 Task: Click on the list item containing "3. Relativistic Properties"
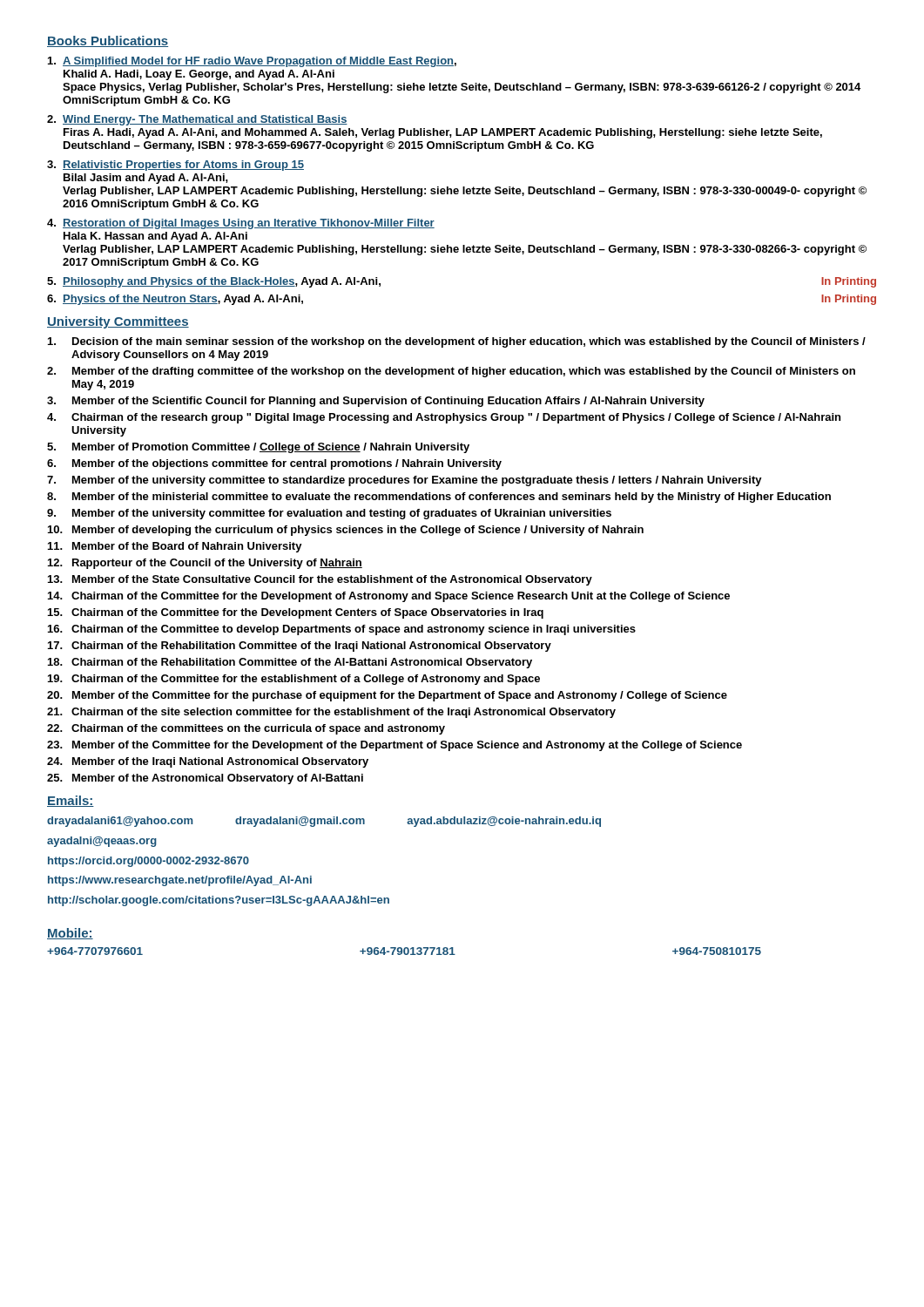point(462,184)
